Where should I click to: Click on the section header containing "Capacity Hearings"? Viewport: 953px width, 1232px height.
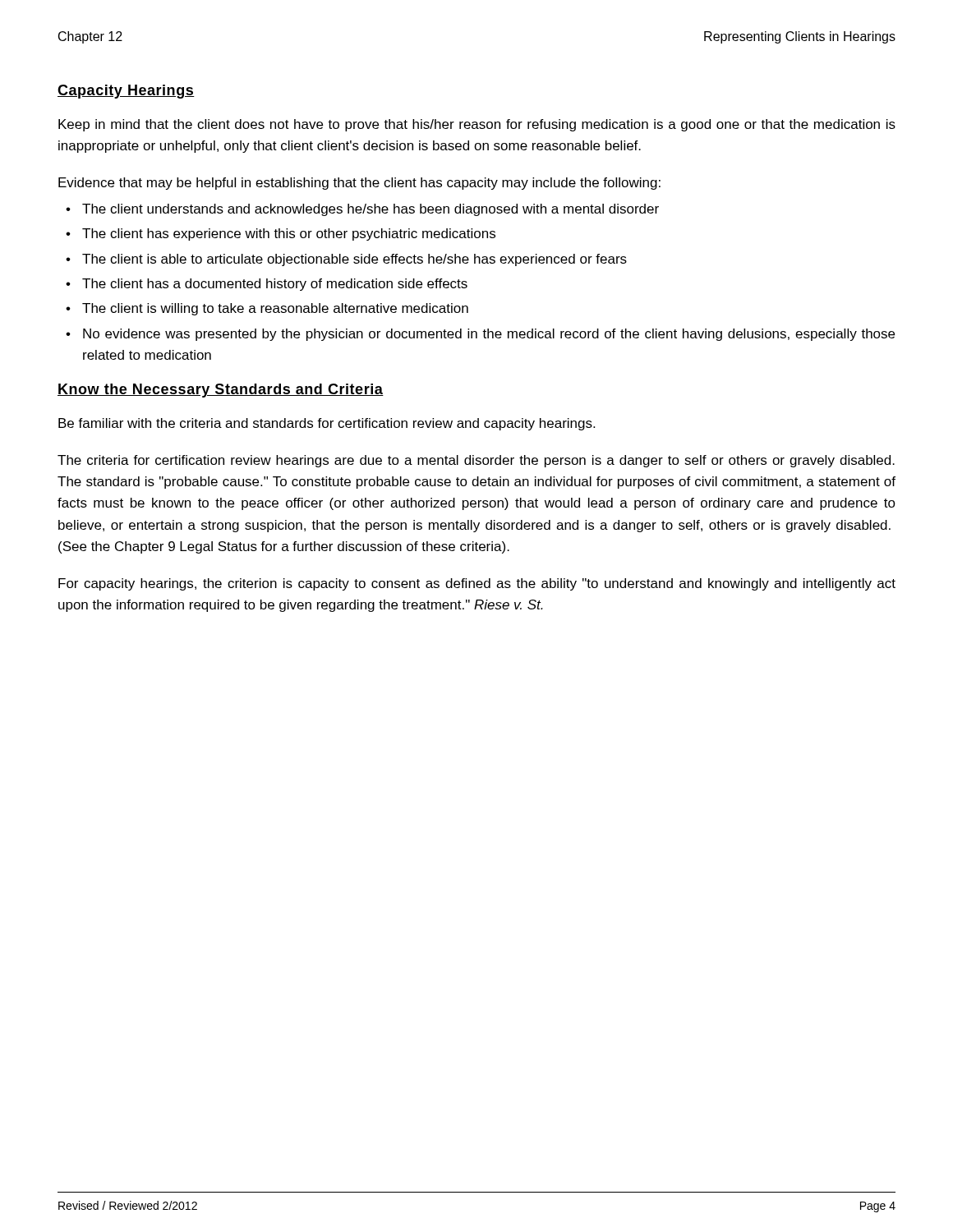pyautogui.click(x=126, y=90)
